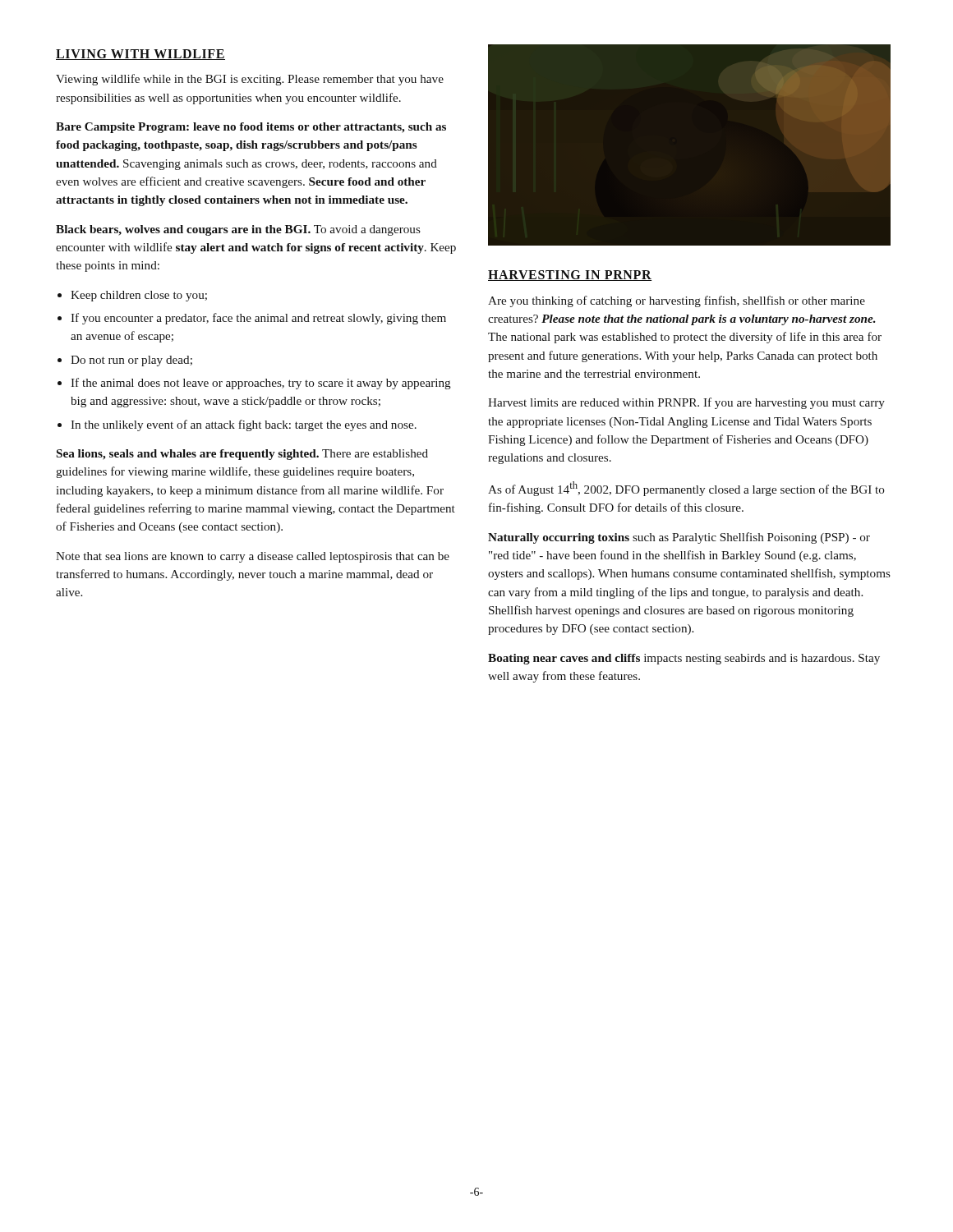953x1232 pixels.
Task: Locate the block of text that opens with "Viewing wildlife while in the BGI"
Action: pyautogui.click(x=250, y=88)
